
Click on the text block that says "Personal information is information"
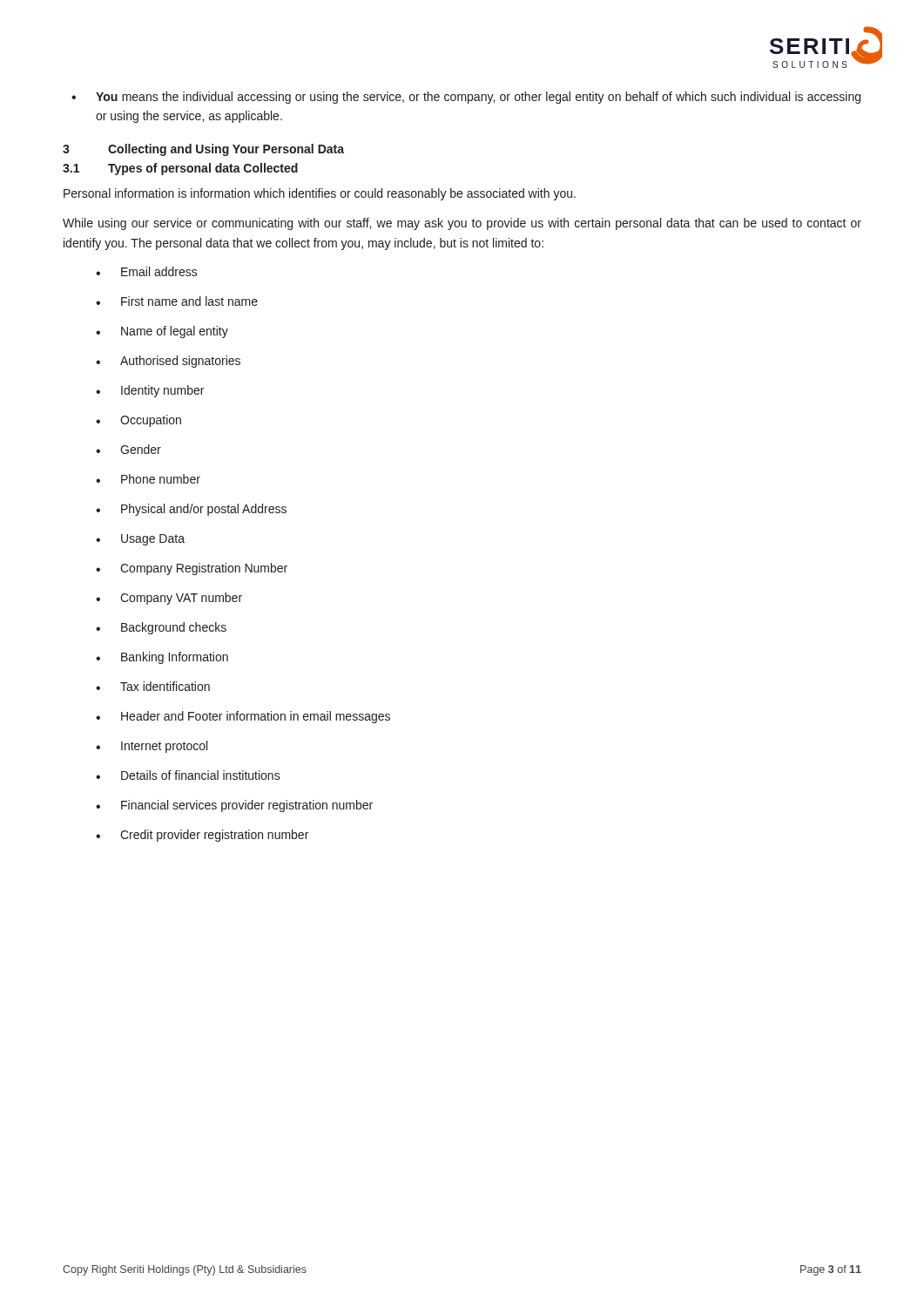462,193
